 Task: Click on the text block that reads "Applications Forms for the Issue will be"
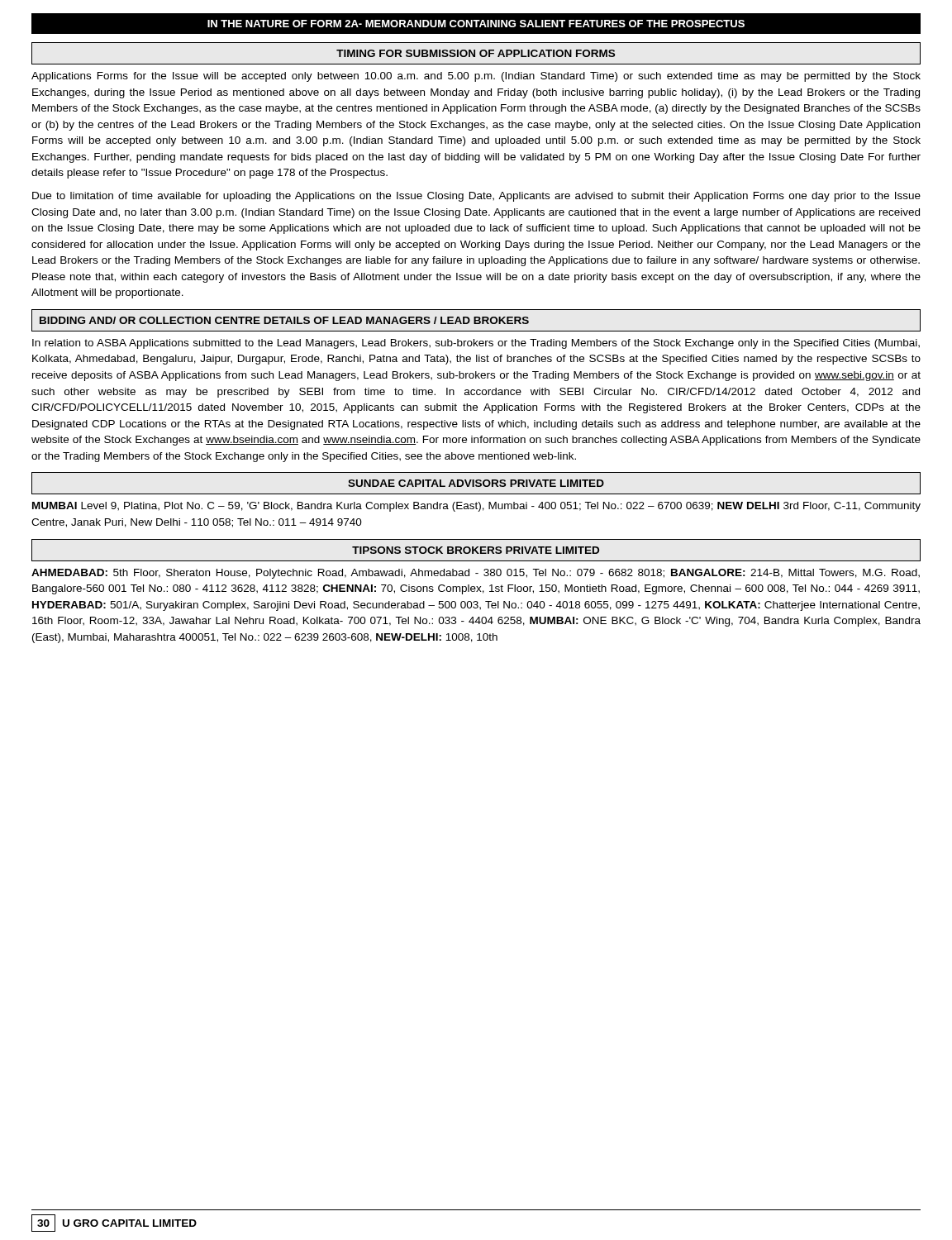[x=476, y=124]
